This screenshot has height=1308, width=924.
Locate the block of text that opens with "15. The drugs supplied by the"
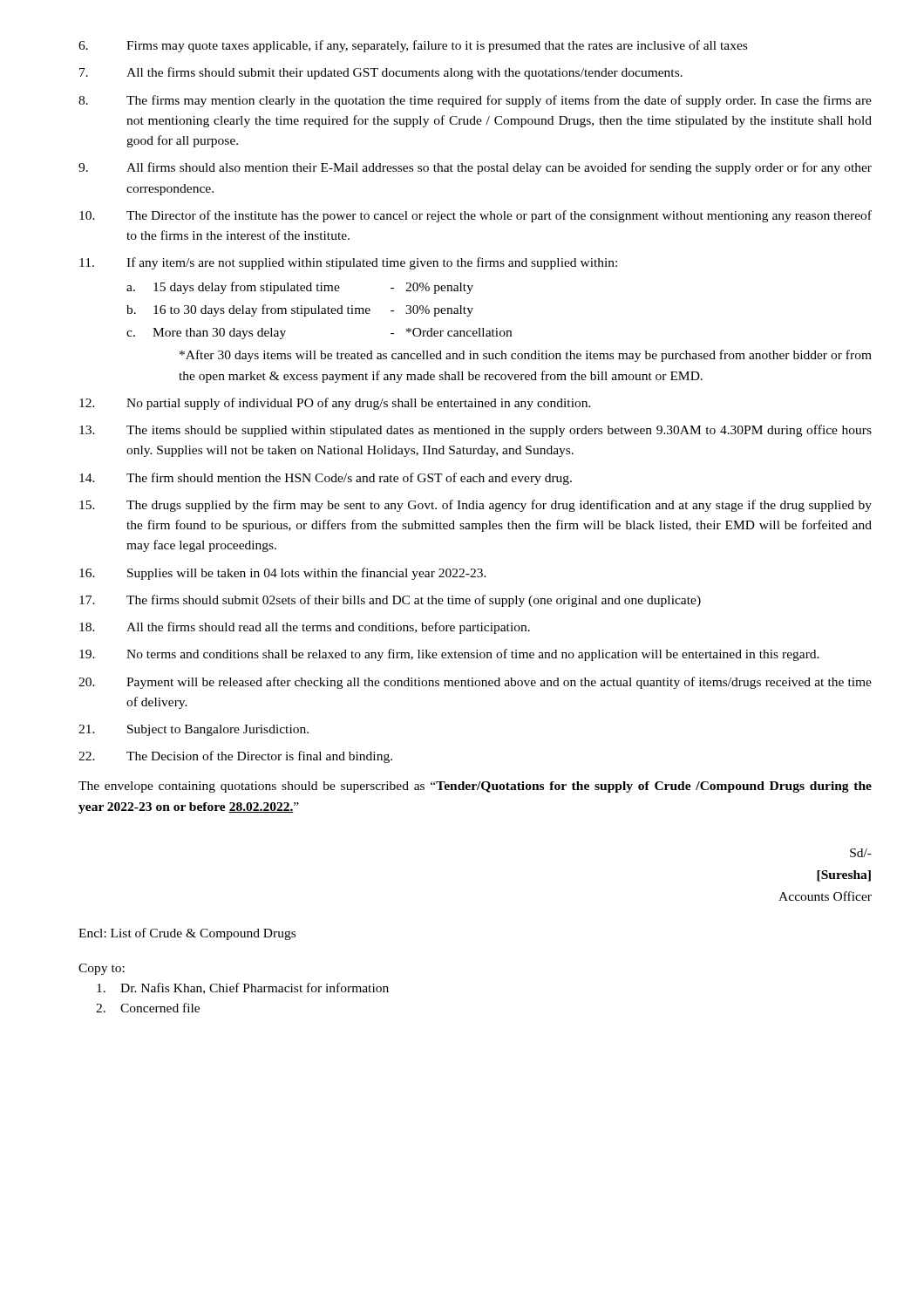click(x=475, y=525)
